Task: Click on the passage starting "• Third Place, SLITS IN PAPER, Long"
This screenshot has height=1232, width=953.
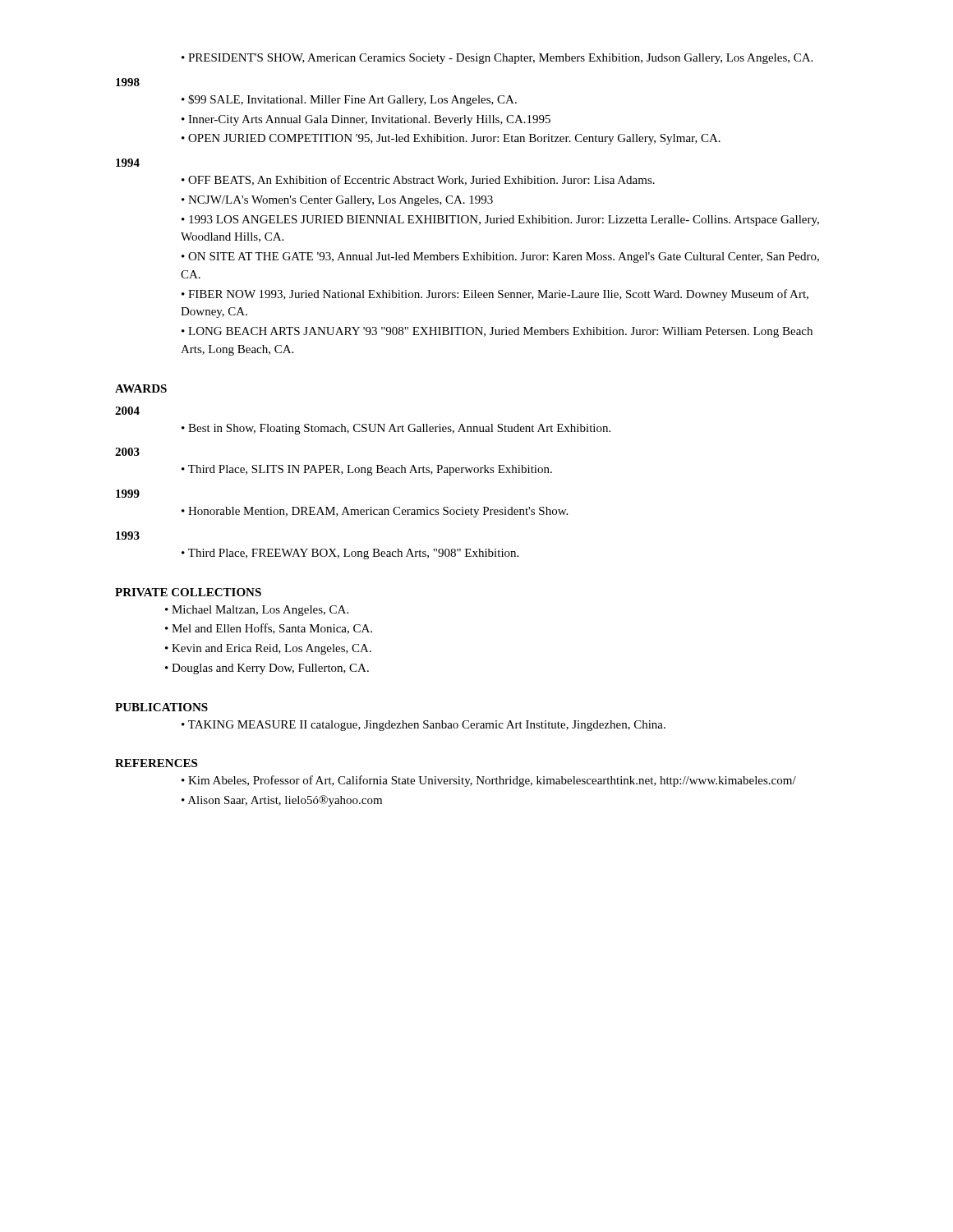Action: tap(367, 469)
